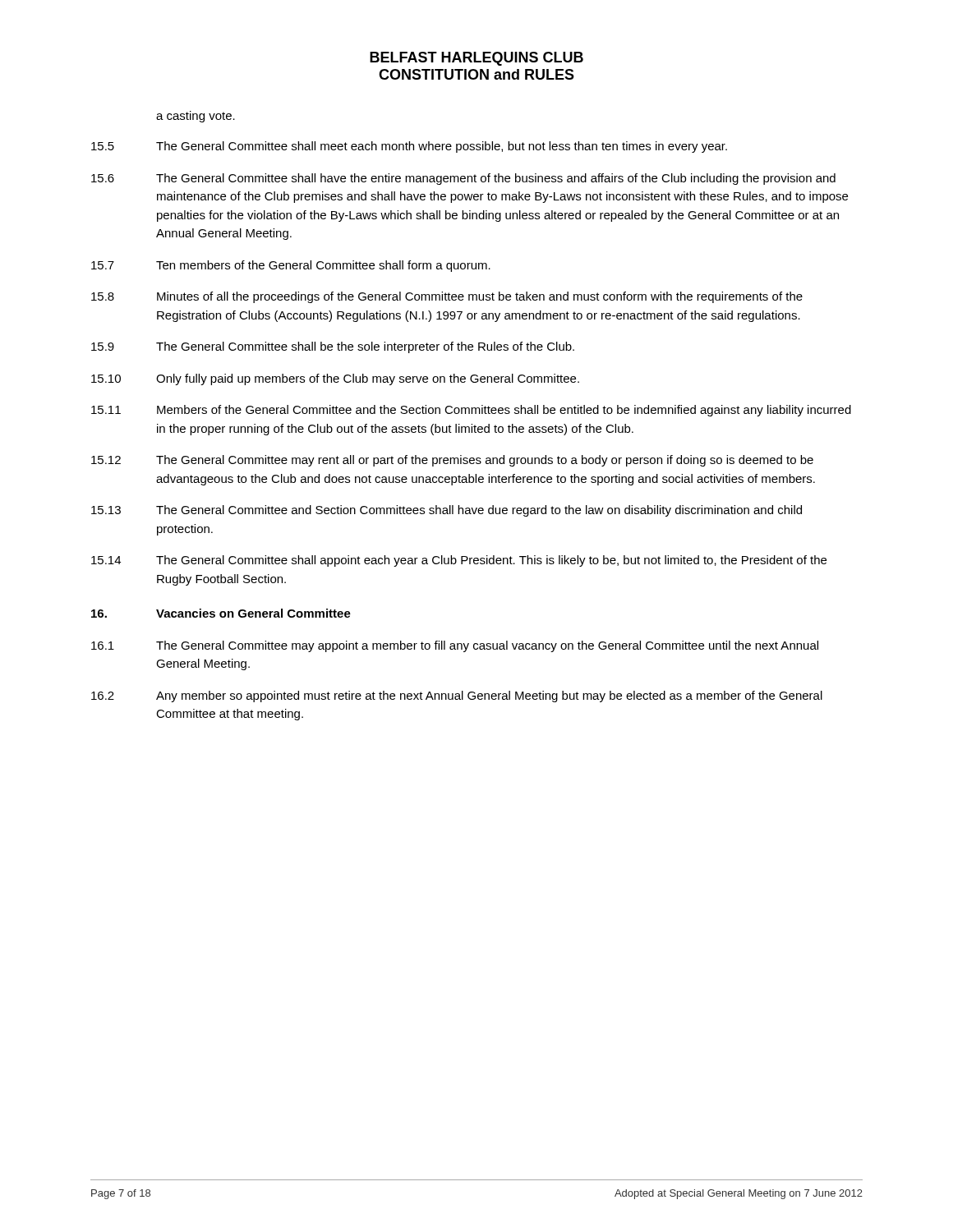953x1232 pixels.
Task: Find the text block starting "a casting vote."
Action: pyautogui.click(x=196, y=115)
